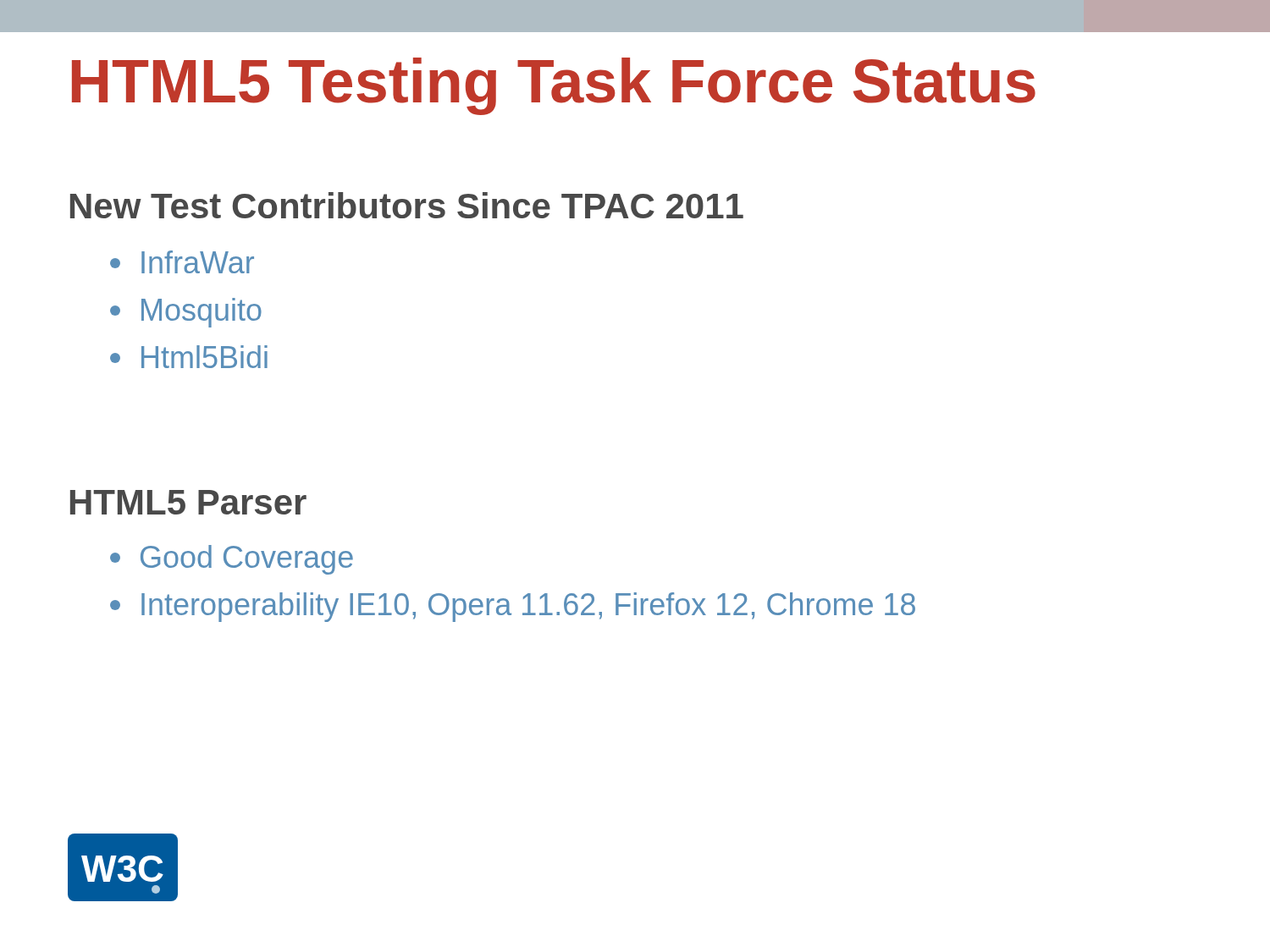
Task: Point to the region starting "HTML5 Parser"
Action: 187,502
